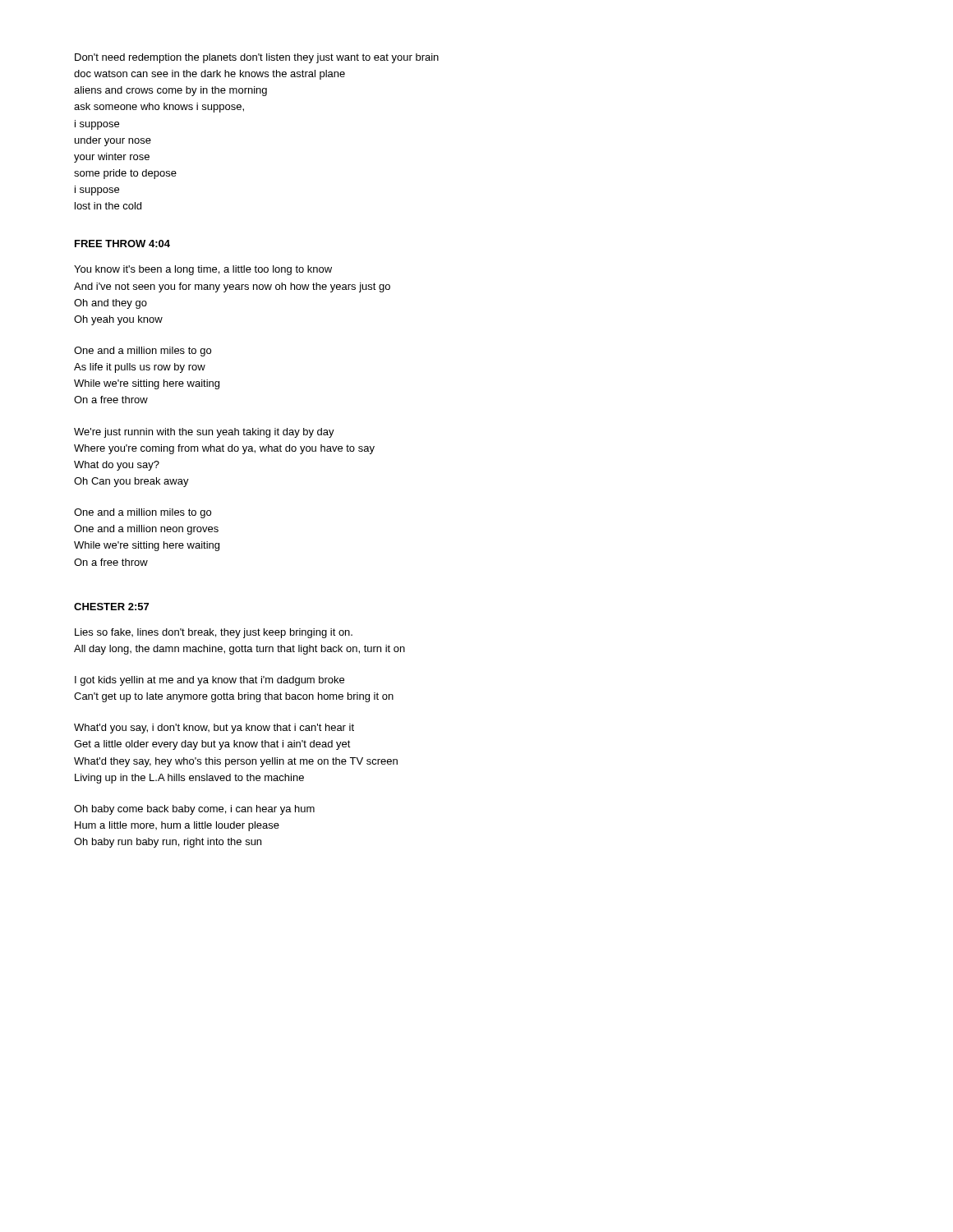This screenshot has width=953, height=1232.
Task: Find the text block that says "You know it's"
Action: click(x=232, y=294)
